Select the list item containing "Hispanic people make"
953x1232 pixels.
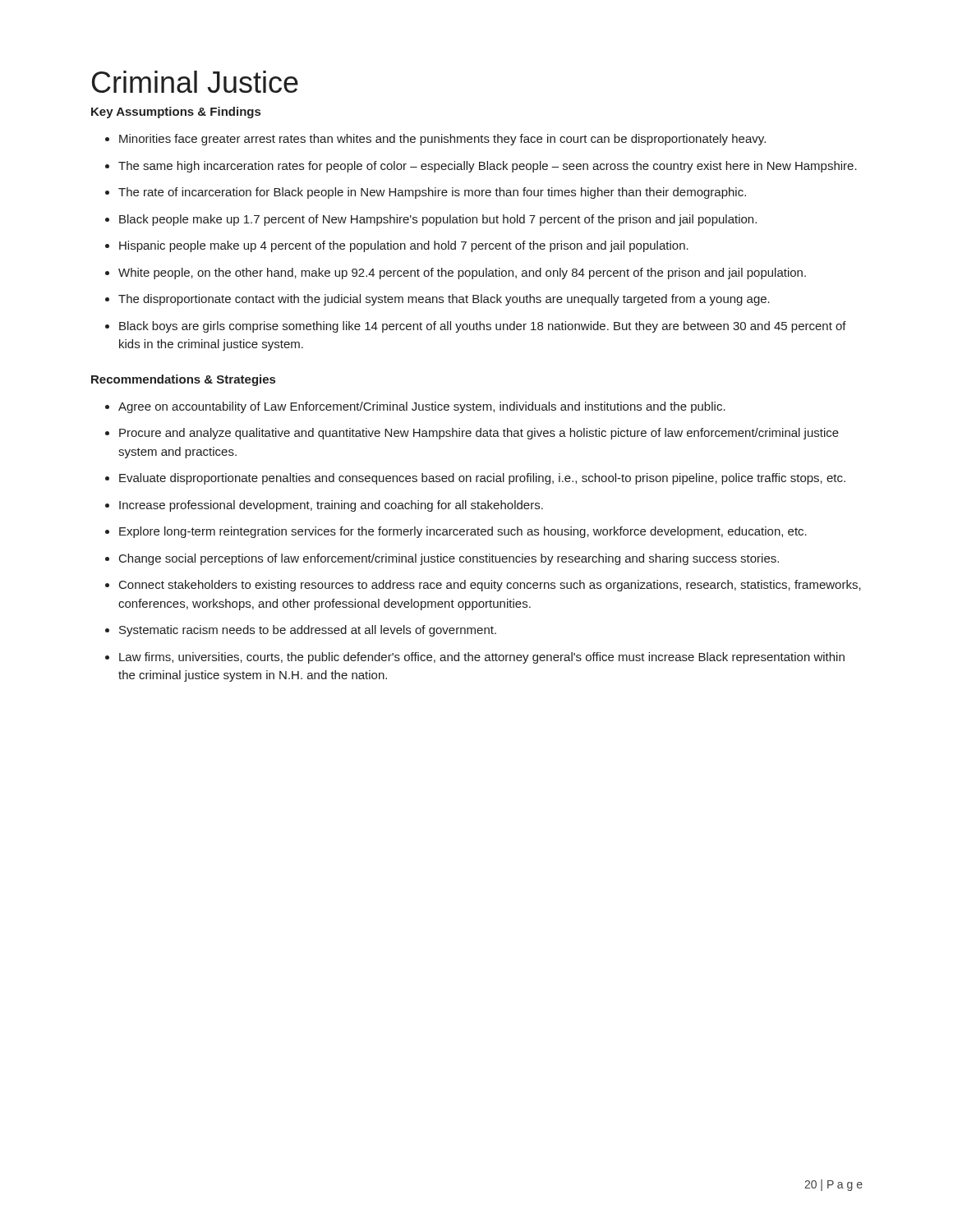coord(404,245)
